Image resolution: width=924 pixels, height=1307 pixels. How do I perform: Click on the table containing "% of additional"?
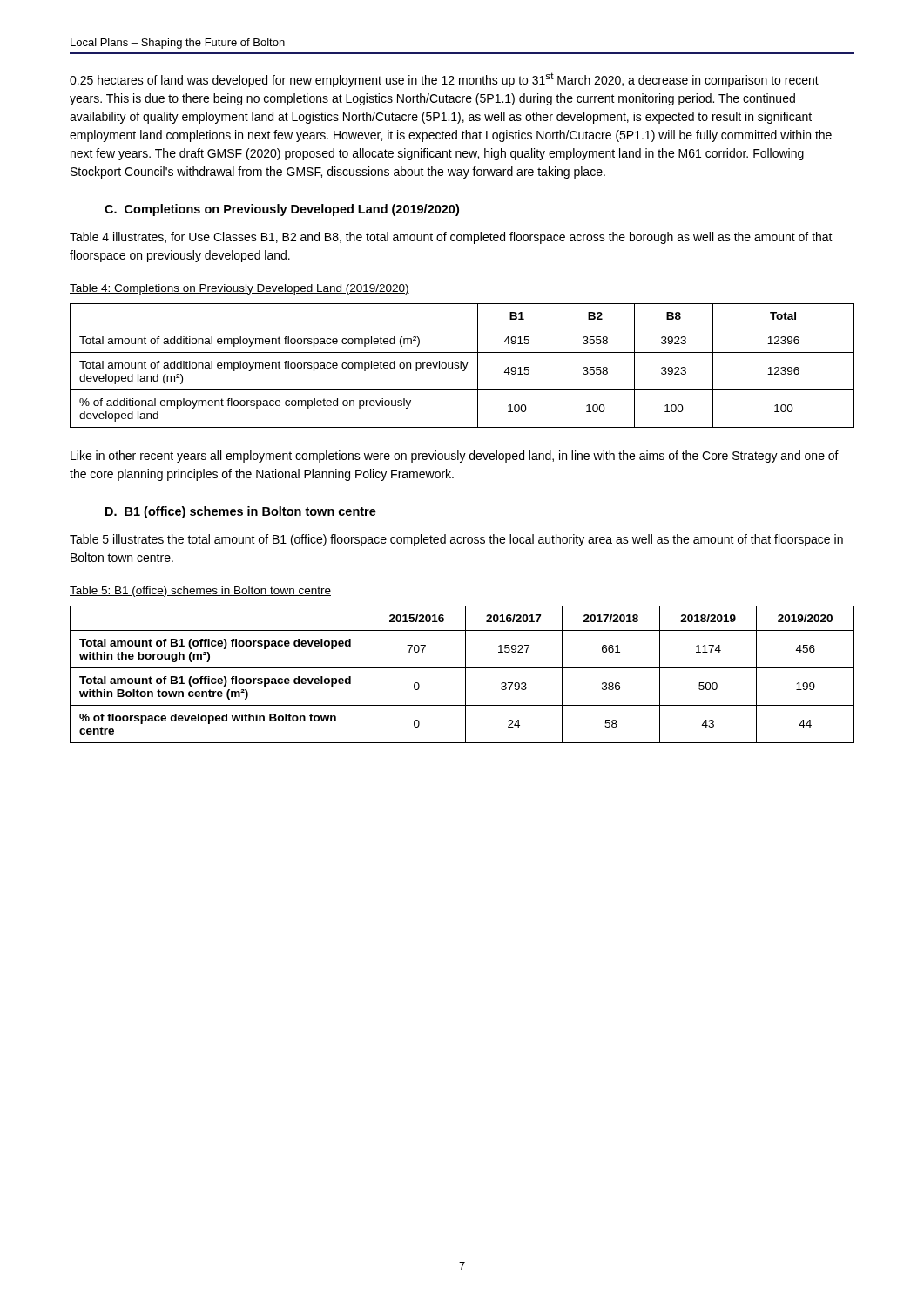click(462, 365)
